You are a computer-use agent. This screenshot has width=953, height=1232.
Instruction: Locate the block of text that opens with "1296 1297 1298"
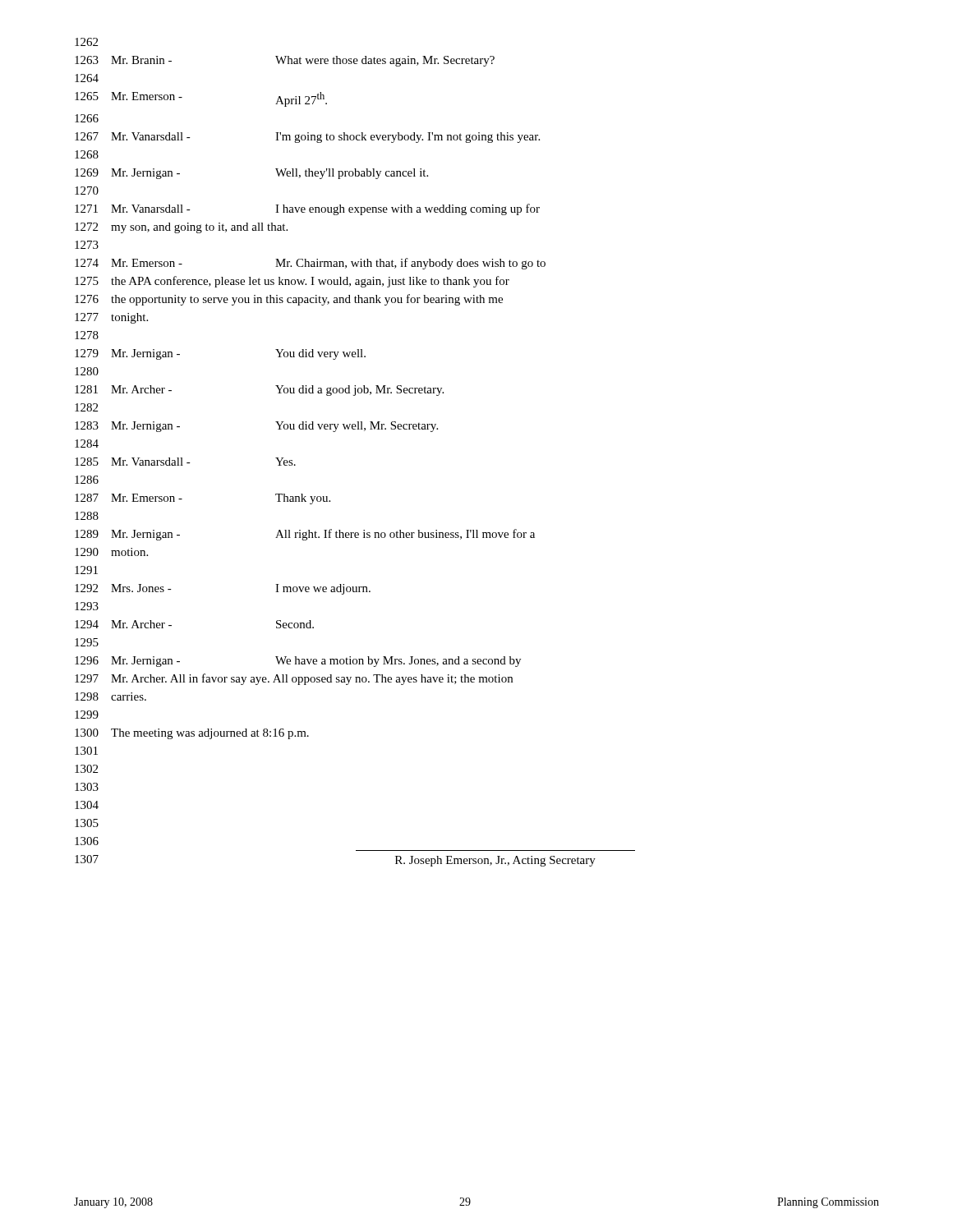476,678
